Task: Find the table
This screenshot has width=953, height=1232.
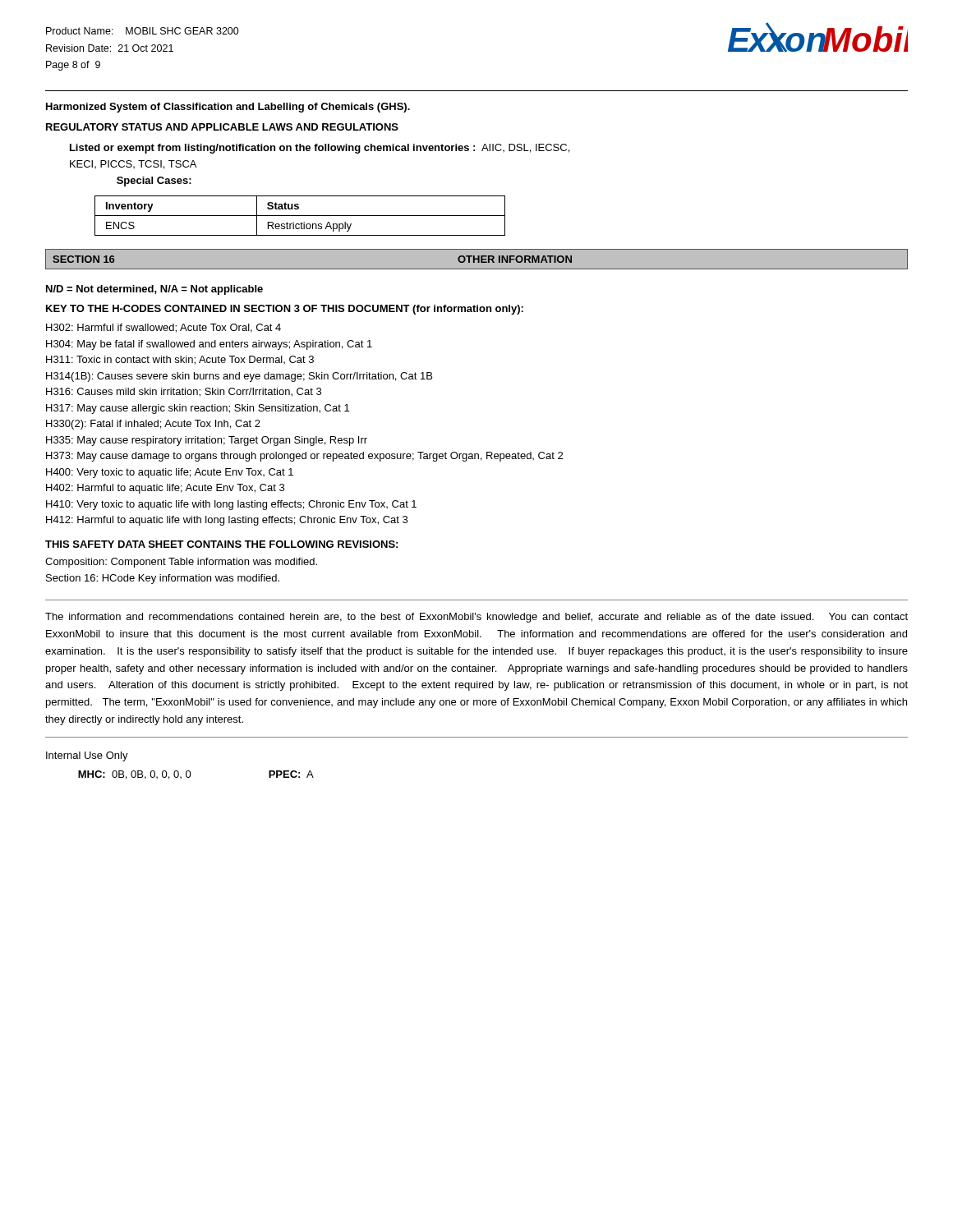Action: point(501,216)
